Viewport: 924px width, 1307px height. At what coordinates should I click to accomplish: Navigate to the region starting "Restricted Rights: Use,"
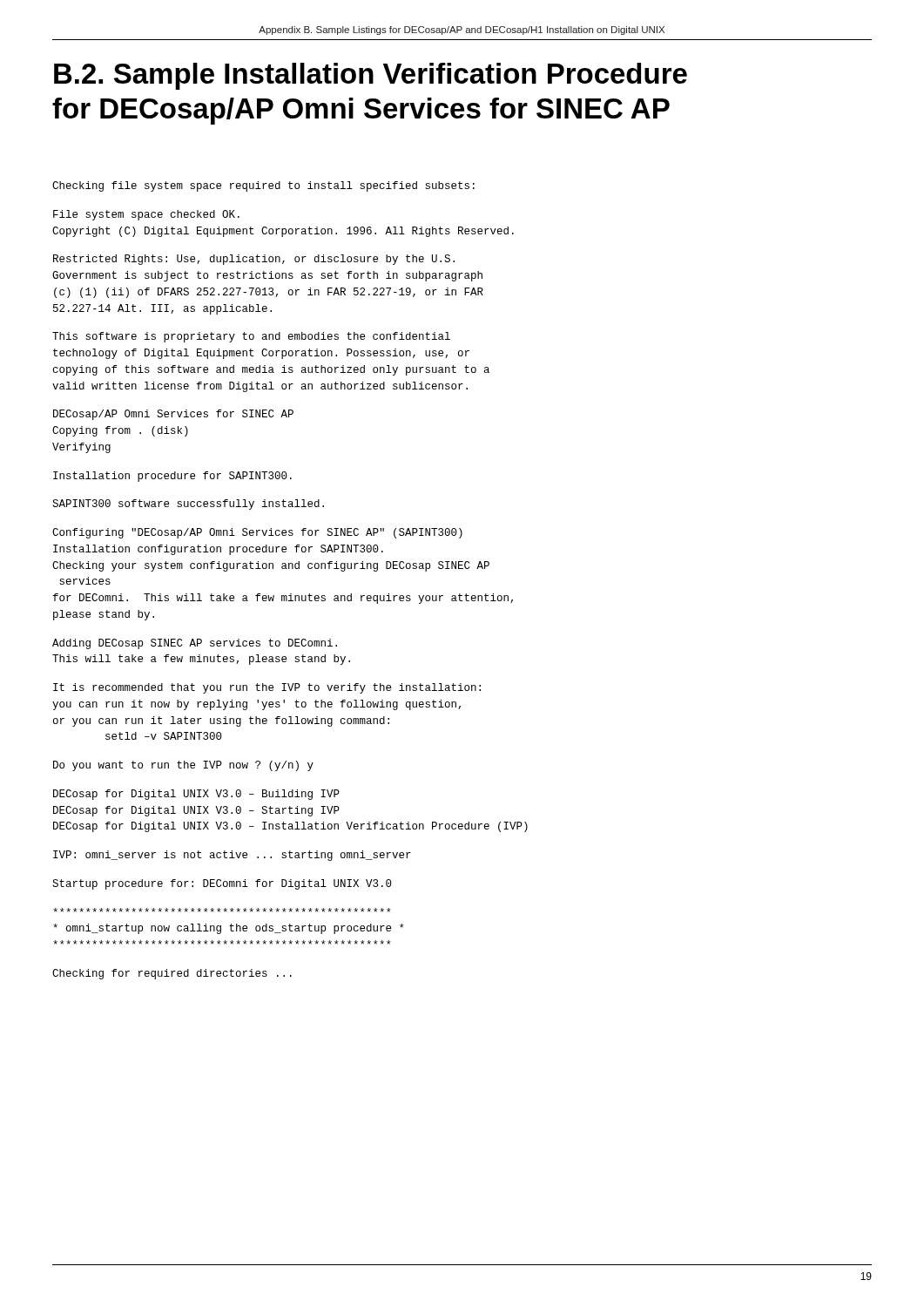pyautogui.click(x=268, y=284)
